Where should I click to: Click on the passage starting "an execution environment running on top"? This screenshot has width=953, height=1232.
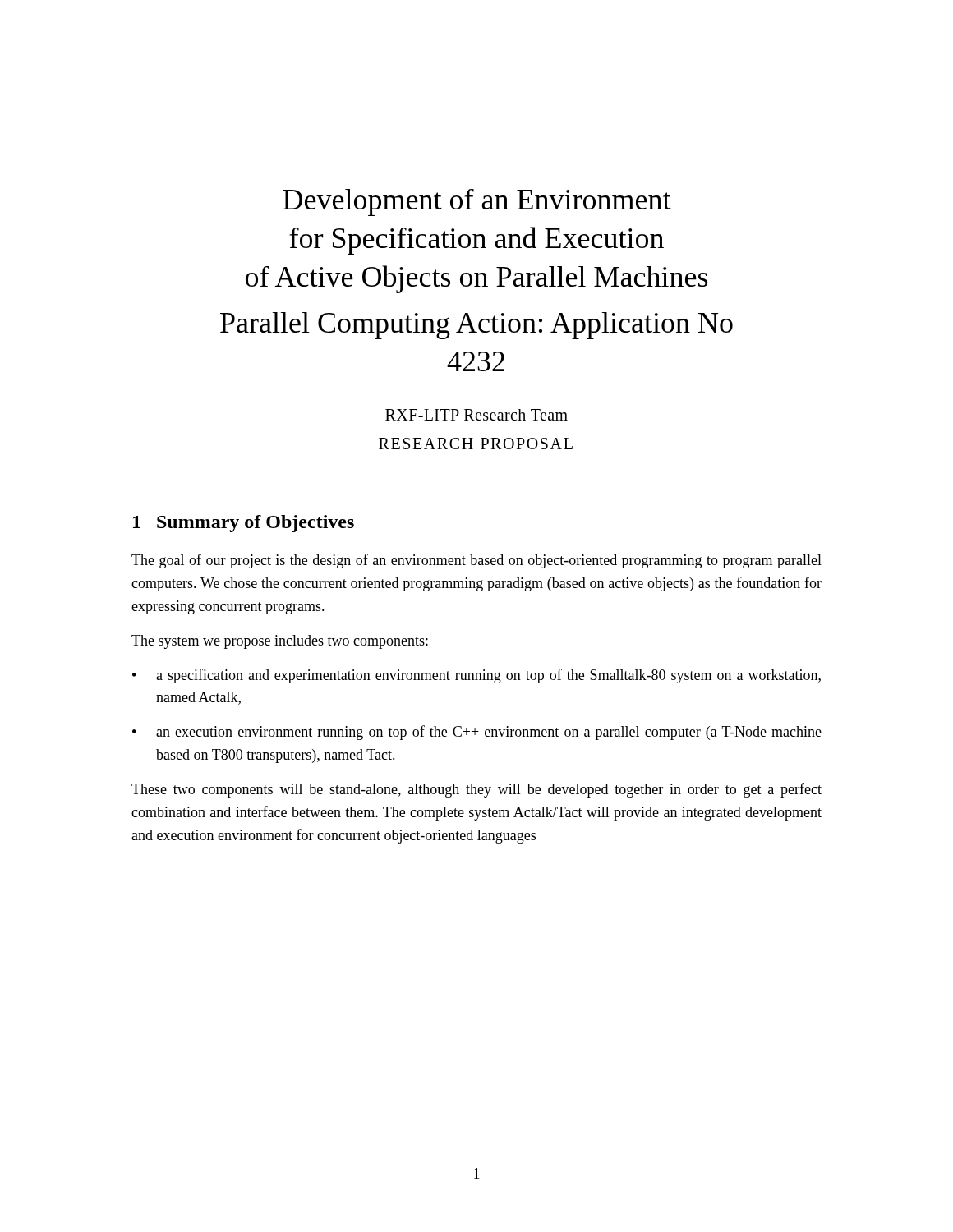point(476,744)
